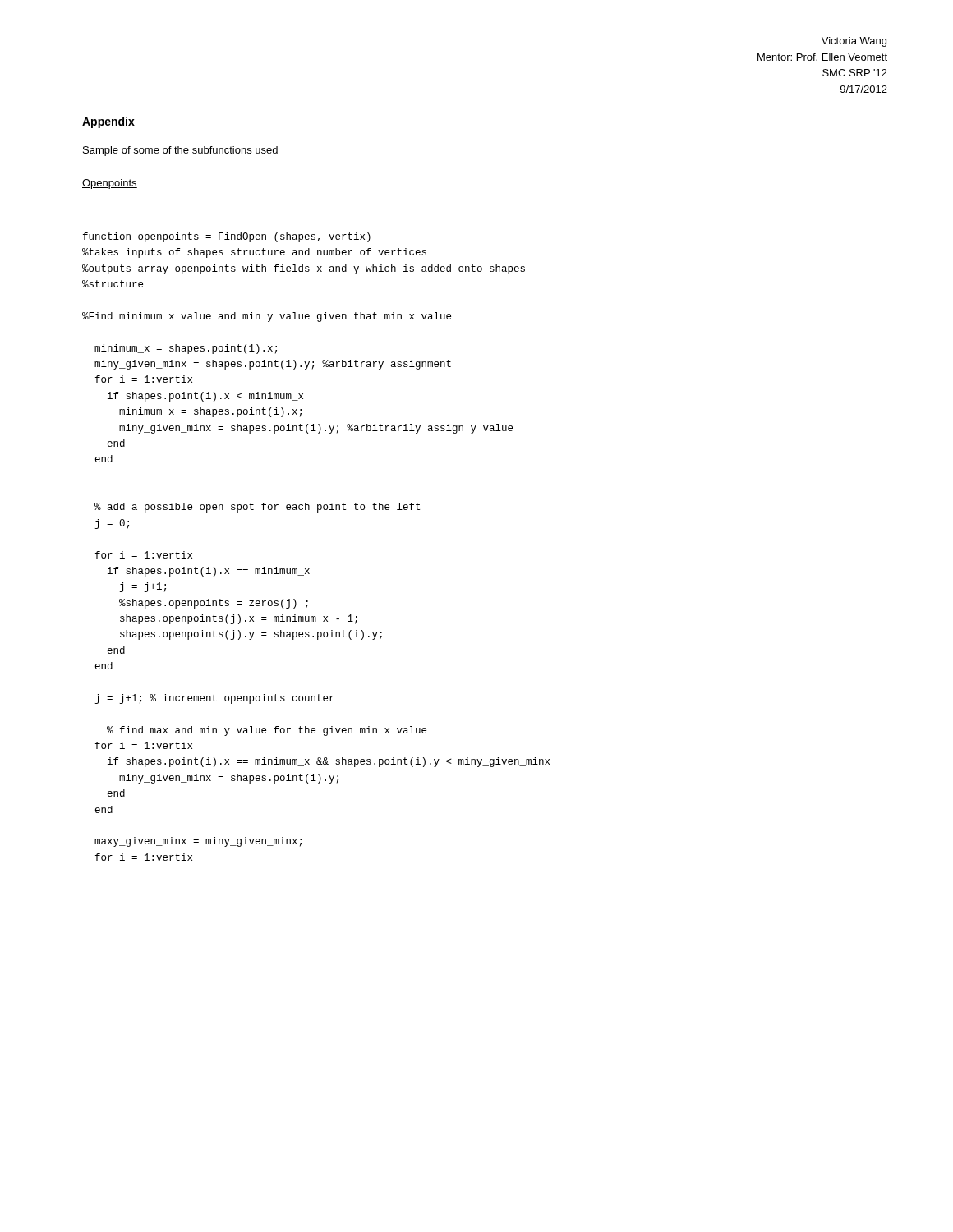Click on the region starting "function openpoints = FindOpen (shapes, vertix) %takes inputs"

click(x=227, y=237)
